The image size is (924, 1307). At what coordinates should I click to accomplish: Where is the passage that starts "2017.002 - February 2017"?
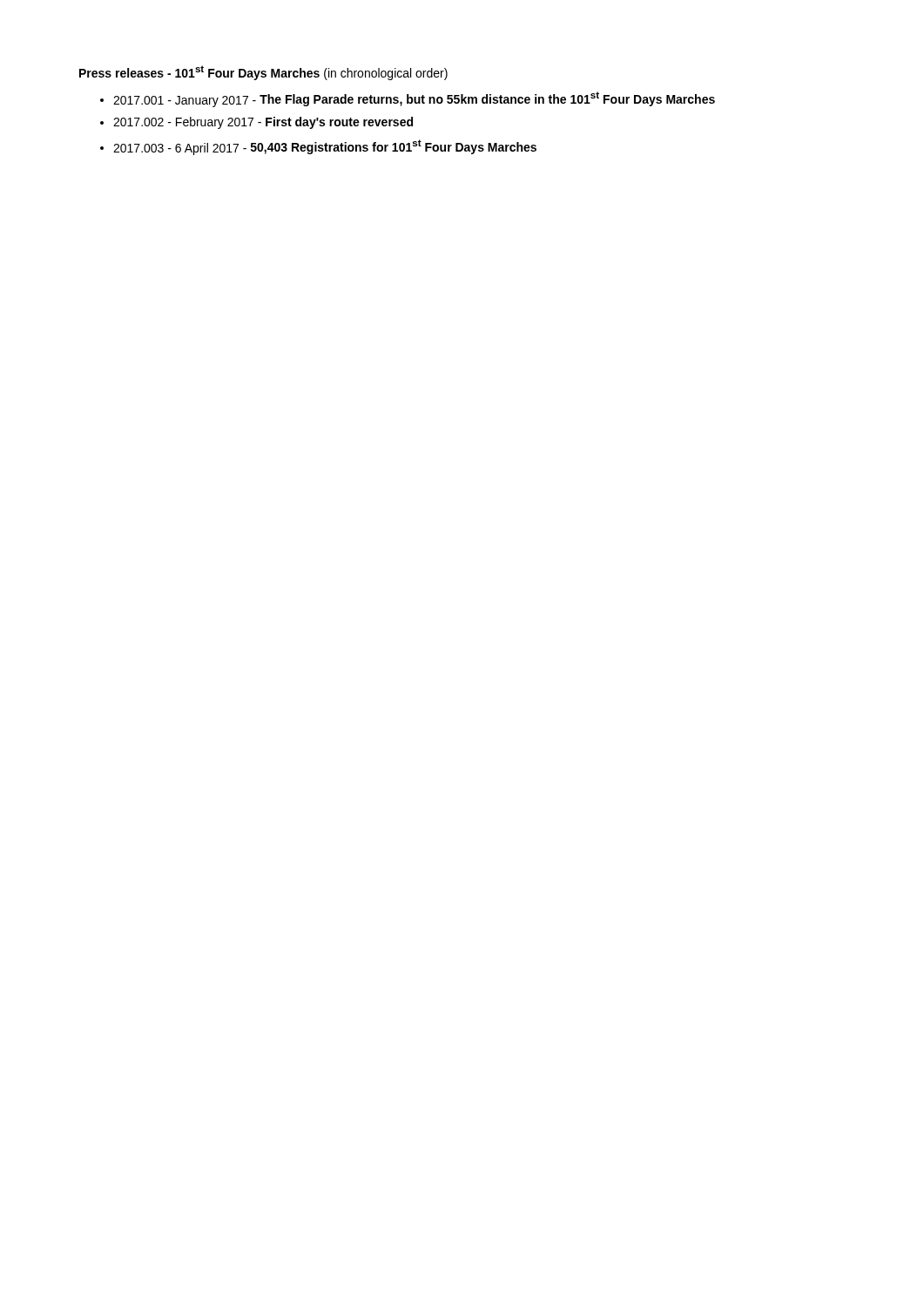pos(263,122)
